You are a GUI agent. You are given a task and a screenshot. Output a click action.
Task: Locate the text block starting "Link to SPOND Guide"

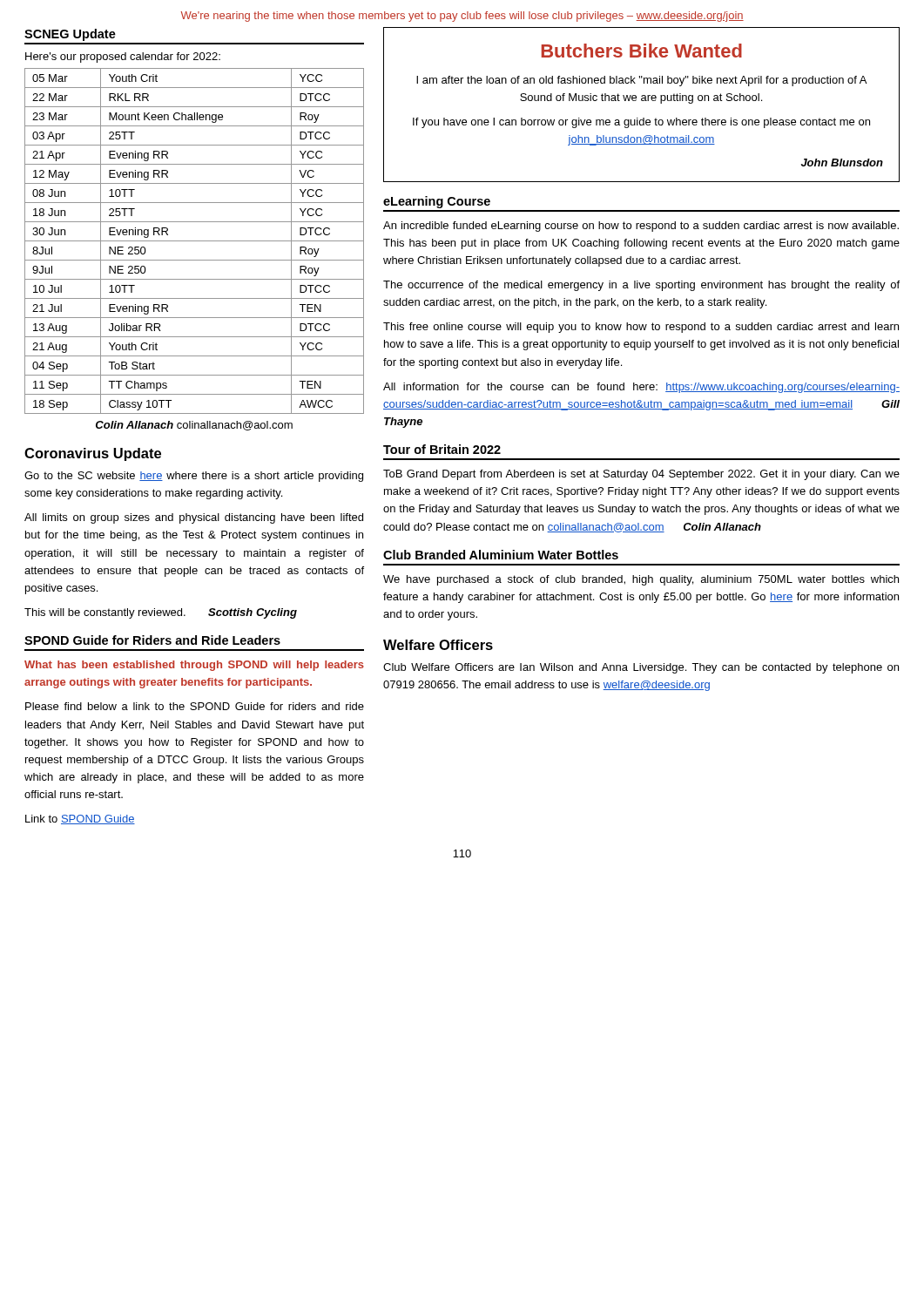(79, 819)
